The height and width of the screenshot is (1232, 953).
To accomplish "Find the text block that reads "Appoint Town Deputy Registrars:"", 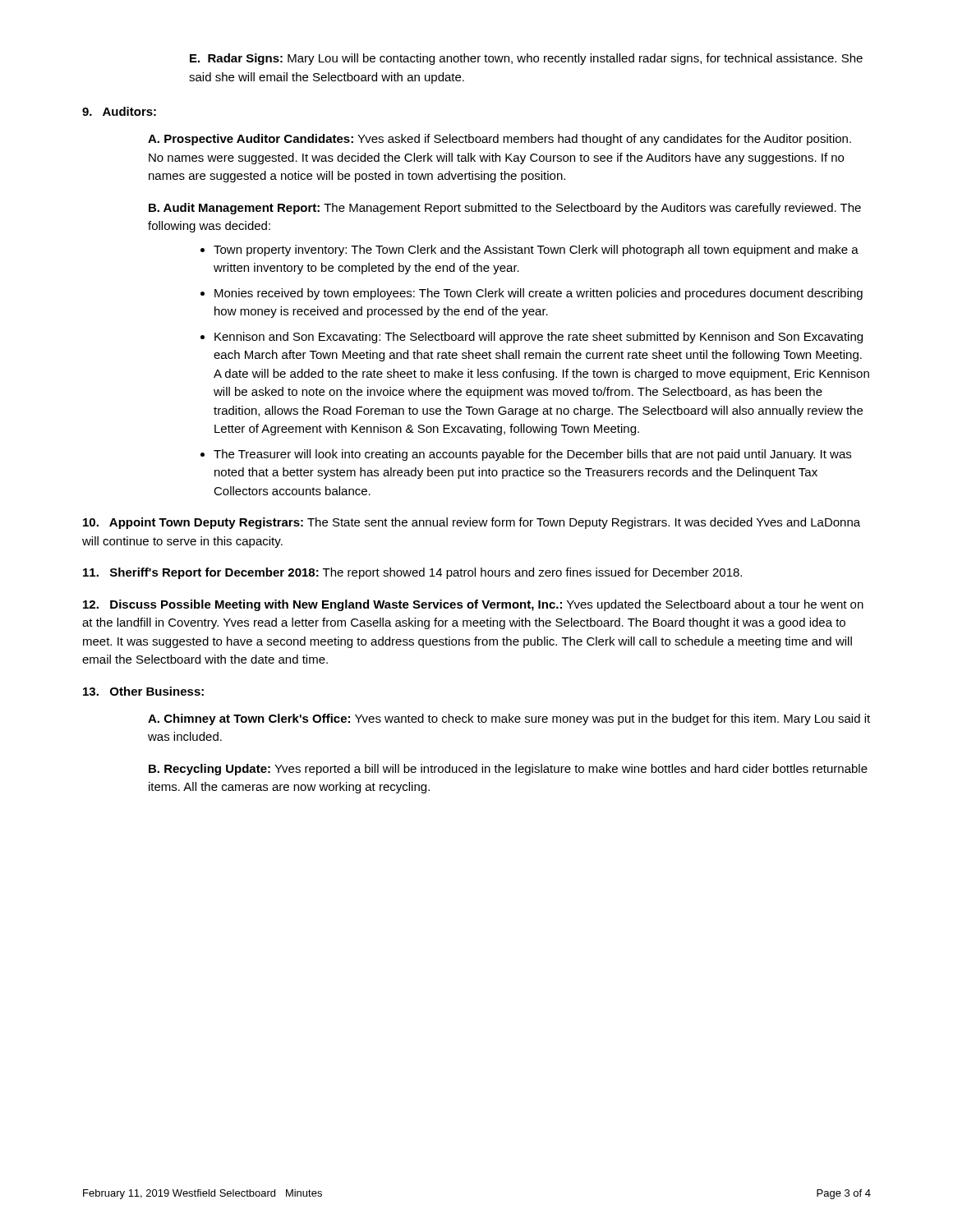I will pyautogui.click(x=471, y=531).
